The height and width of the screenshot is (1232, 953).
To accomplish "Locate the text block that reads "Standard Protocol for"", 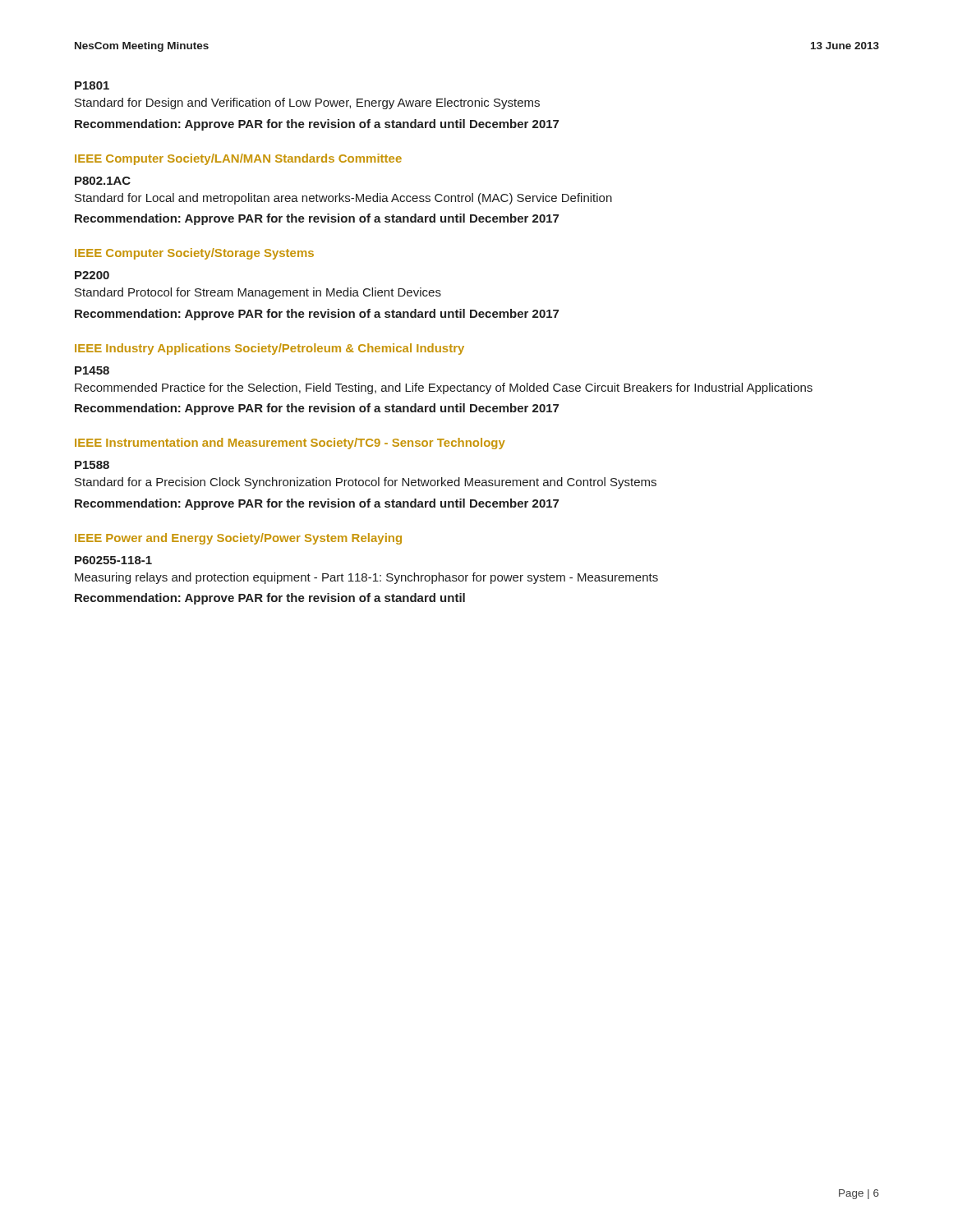I will (x=258, y=292).
